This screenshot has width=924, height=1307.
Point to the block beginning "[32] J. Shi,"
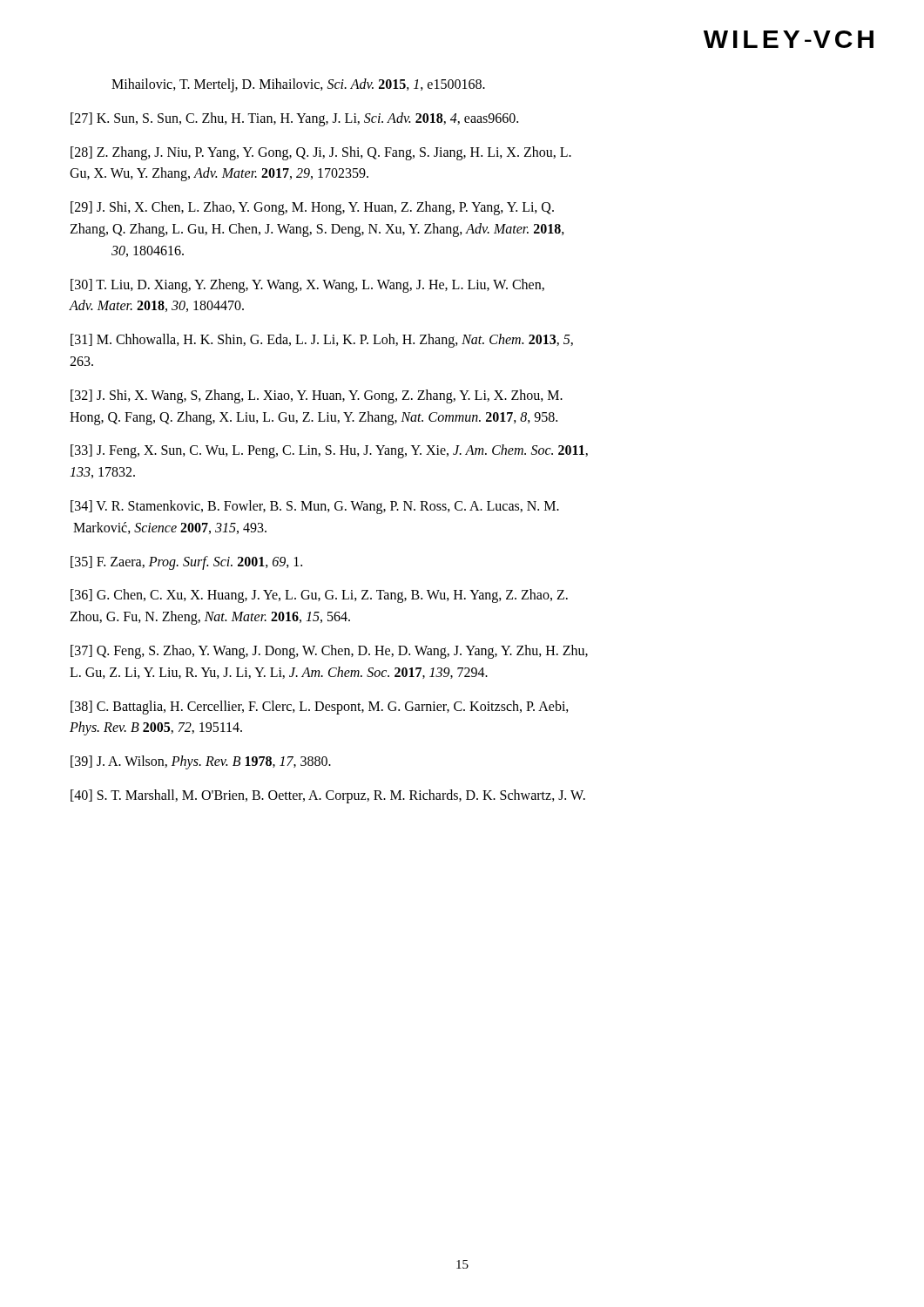(x=316, y=408)
